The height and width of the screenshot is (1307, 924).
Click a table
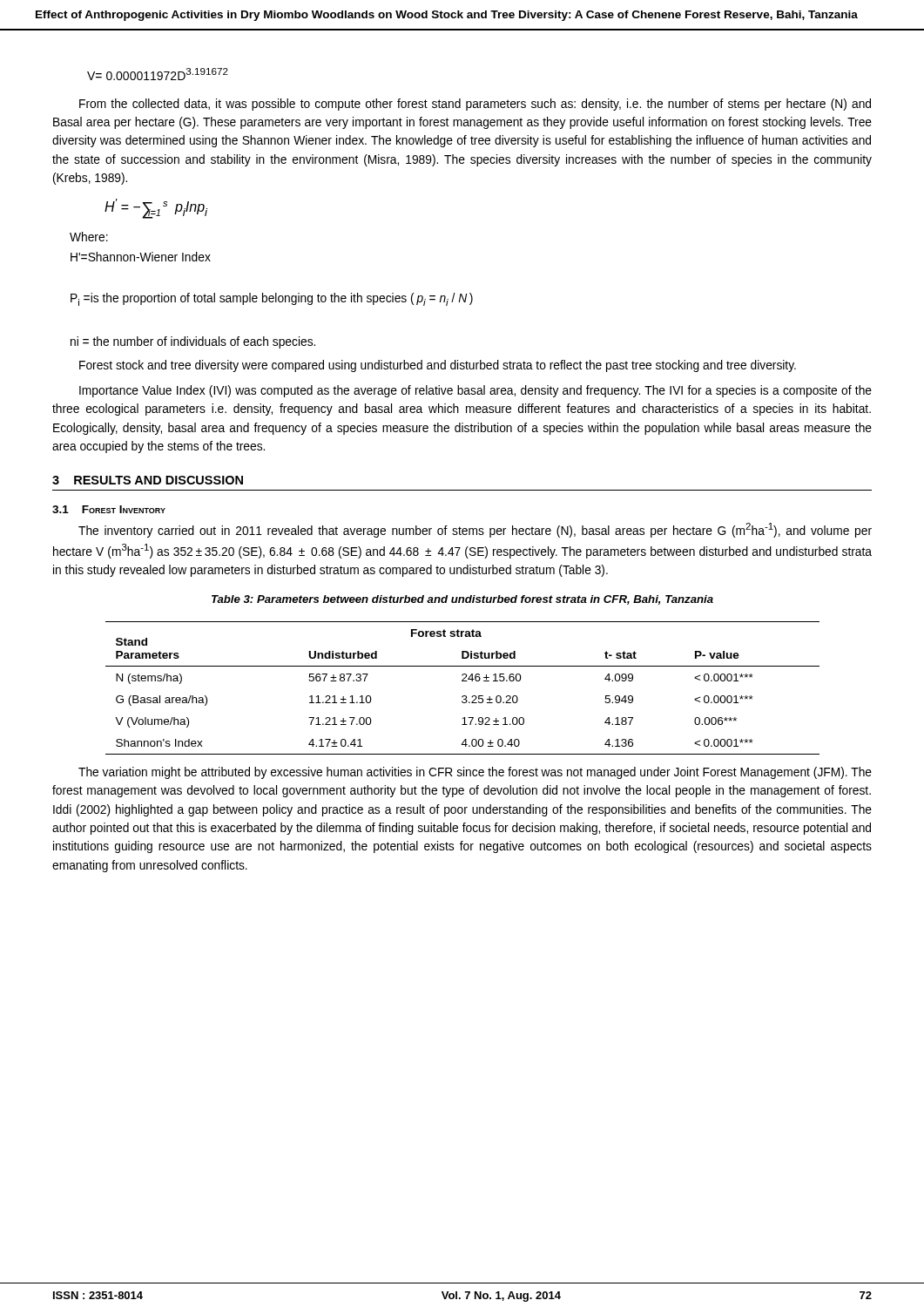tap(462, 688)
